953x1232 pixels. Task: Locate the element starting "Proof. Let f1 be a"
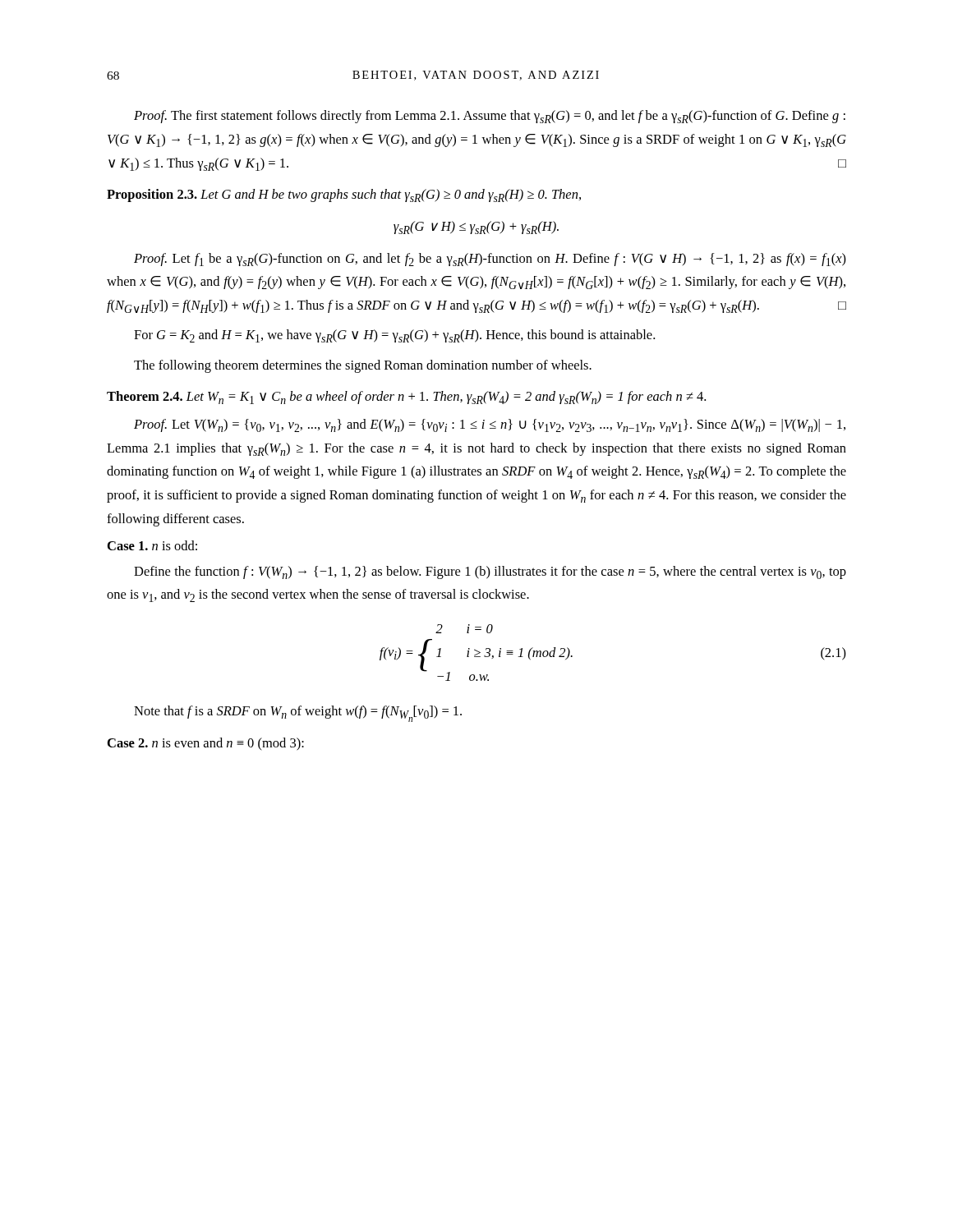pyautogui.click(x=476, y=283)
